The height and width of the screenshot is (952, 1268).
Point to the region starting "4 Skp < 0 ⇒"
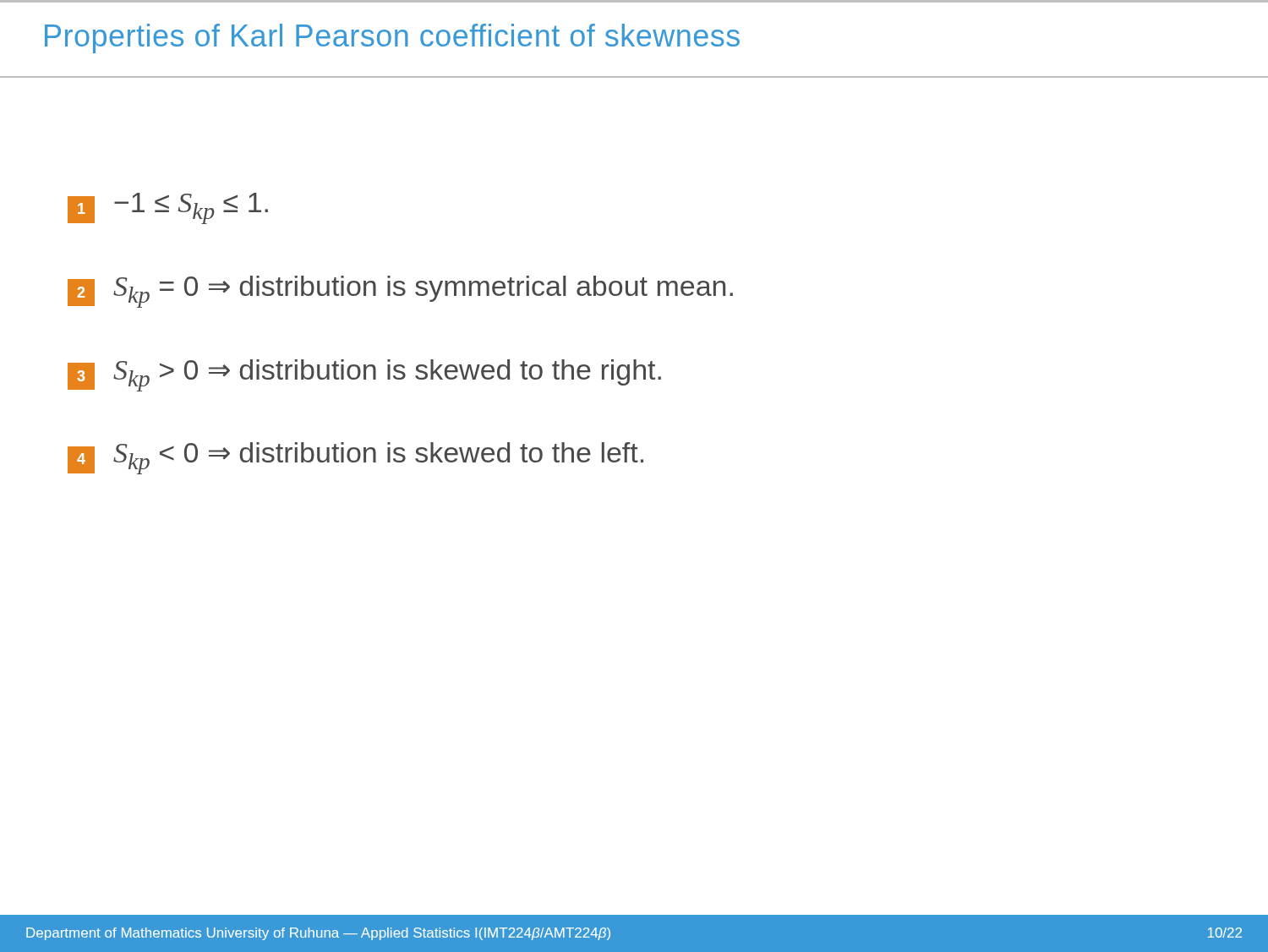(x=357, y=456)
